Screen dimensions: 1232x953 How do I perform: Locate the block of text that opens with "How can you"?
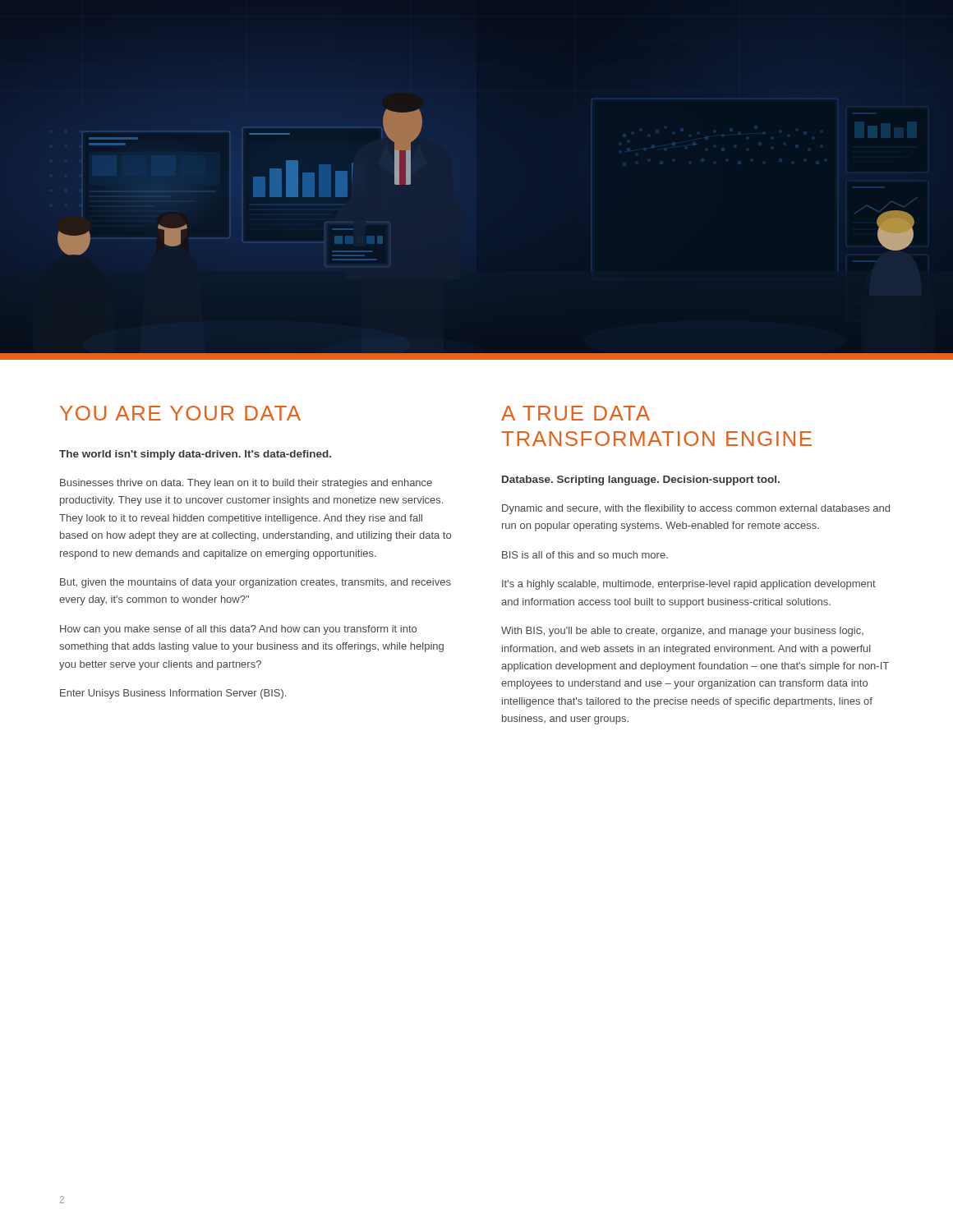(252, 646)
